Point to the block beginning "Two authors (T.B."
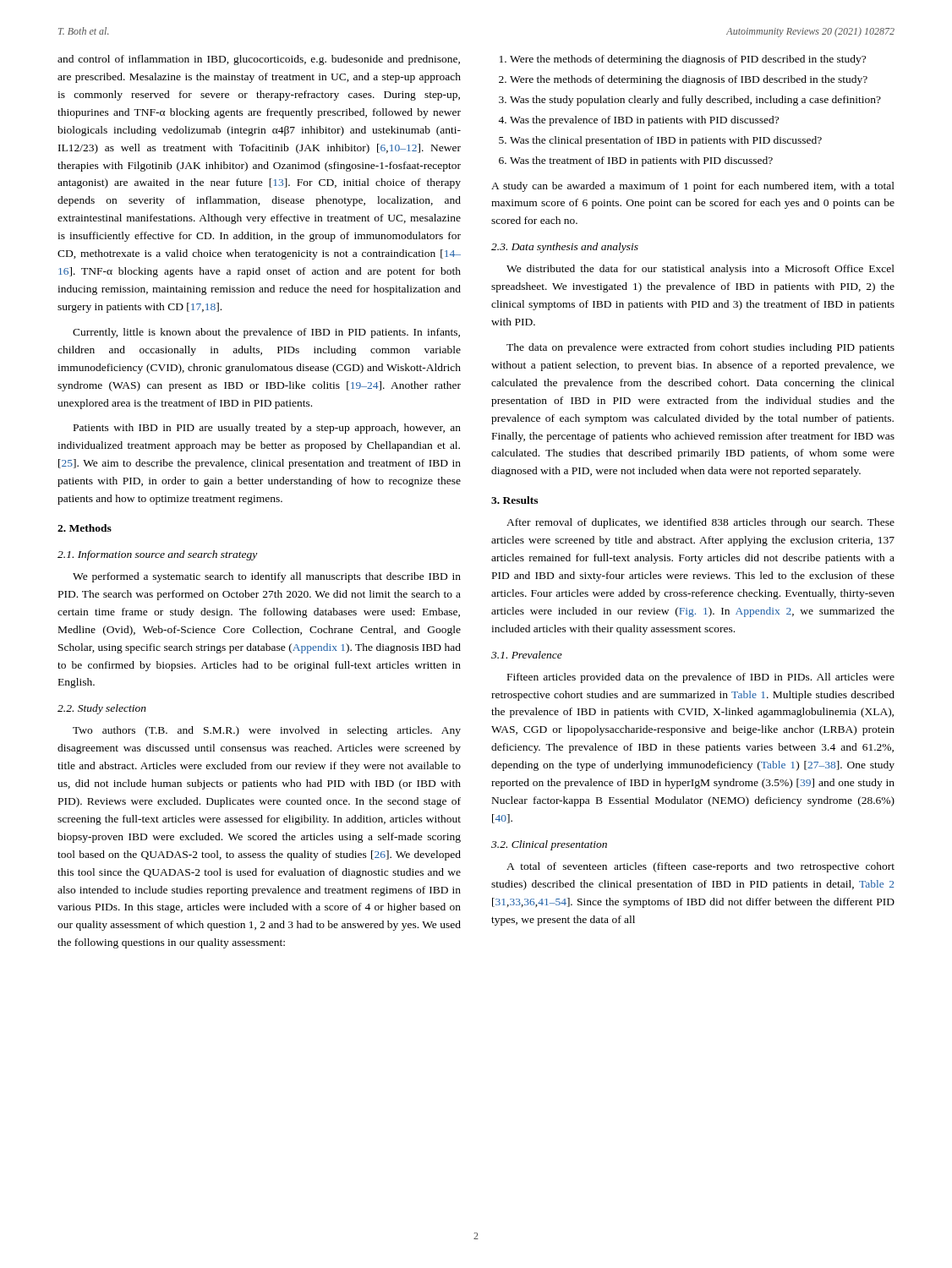The height and width of the screenshot is (1268, 952). pyautogui.click(x=259, y=837)
